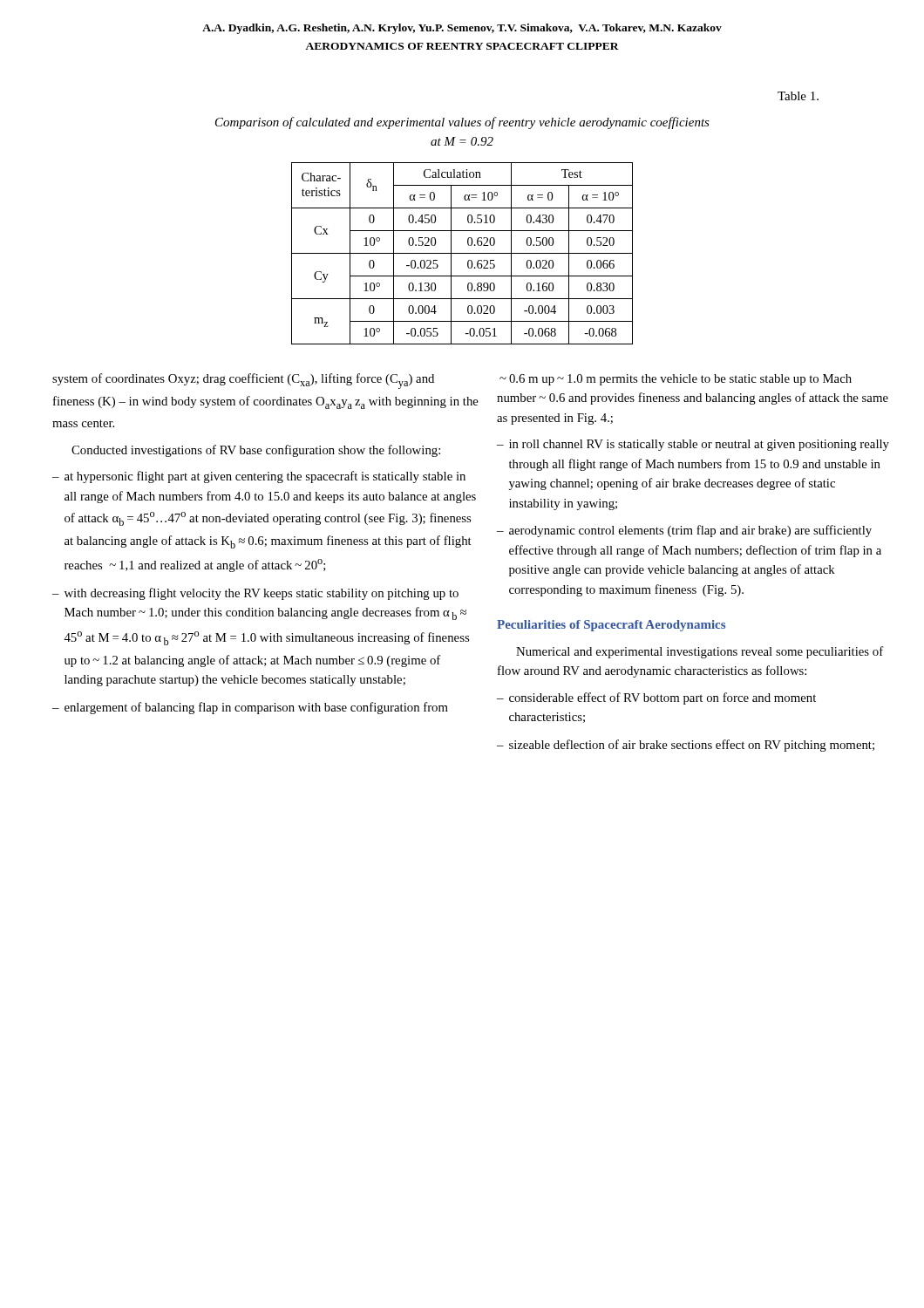Click on the table containing "δ n"
The width and height of the screenshot is (924, 1308).
tap(462, 253)
